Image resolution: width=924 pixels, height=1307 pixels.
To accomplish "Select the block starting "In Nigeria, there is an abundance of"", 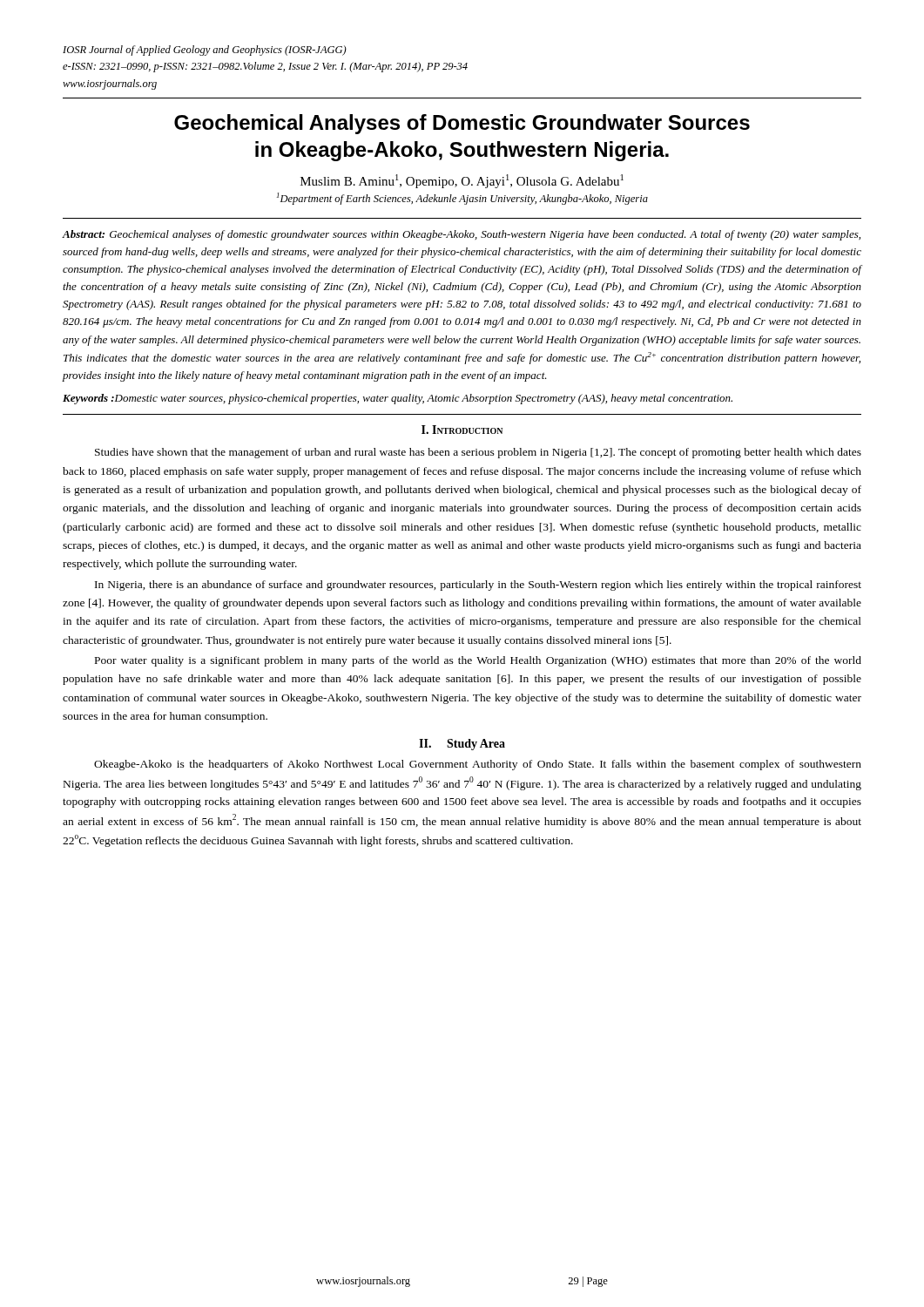I will pos(462,612).
